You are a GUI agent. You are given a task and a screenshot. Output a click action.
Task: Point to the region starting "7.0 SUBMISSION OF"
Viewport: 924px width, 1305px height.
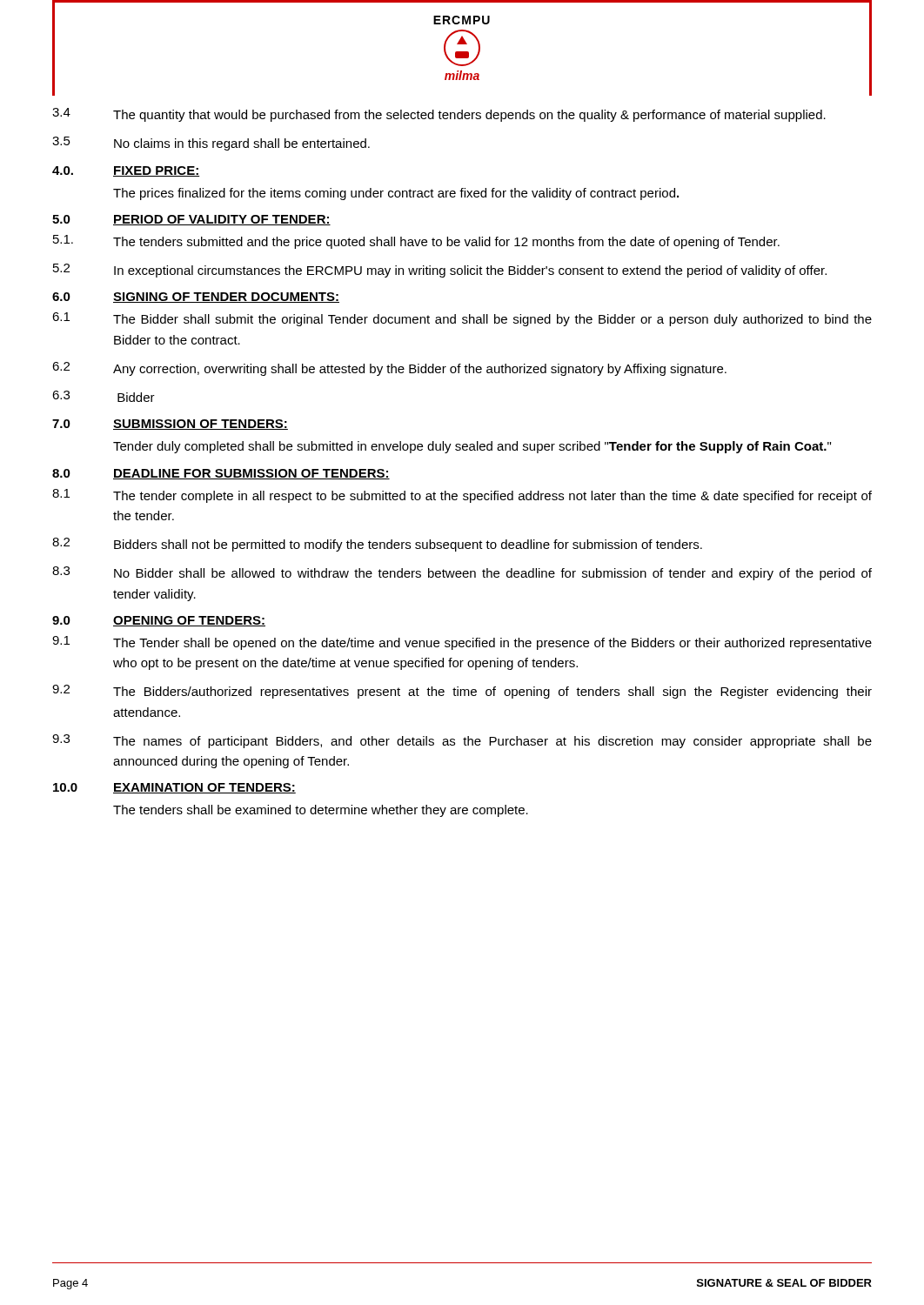(170, 423)
